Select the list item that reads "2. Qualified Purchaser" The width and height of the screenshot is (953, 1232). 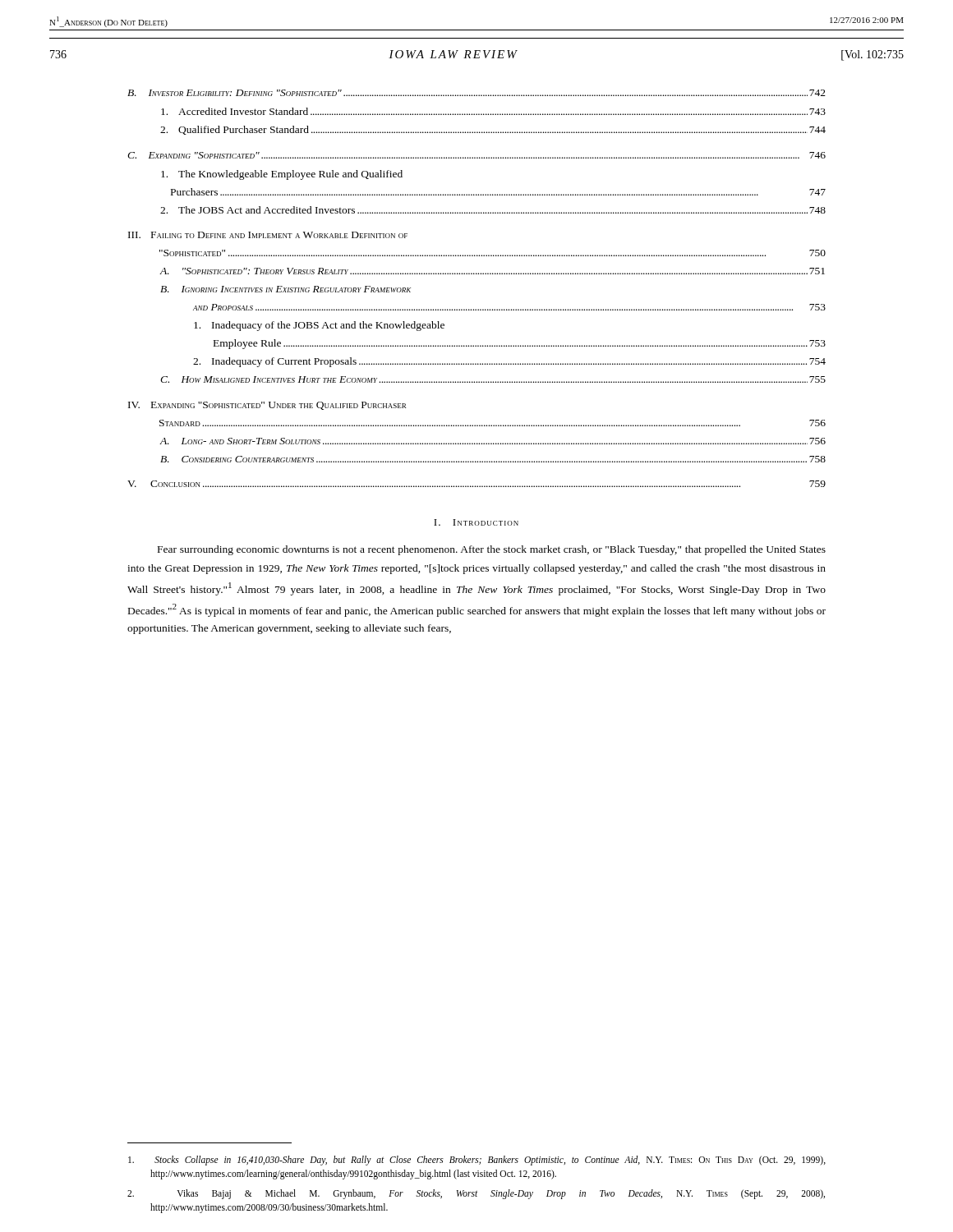click(x=493, y=130)
